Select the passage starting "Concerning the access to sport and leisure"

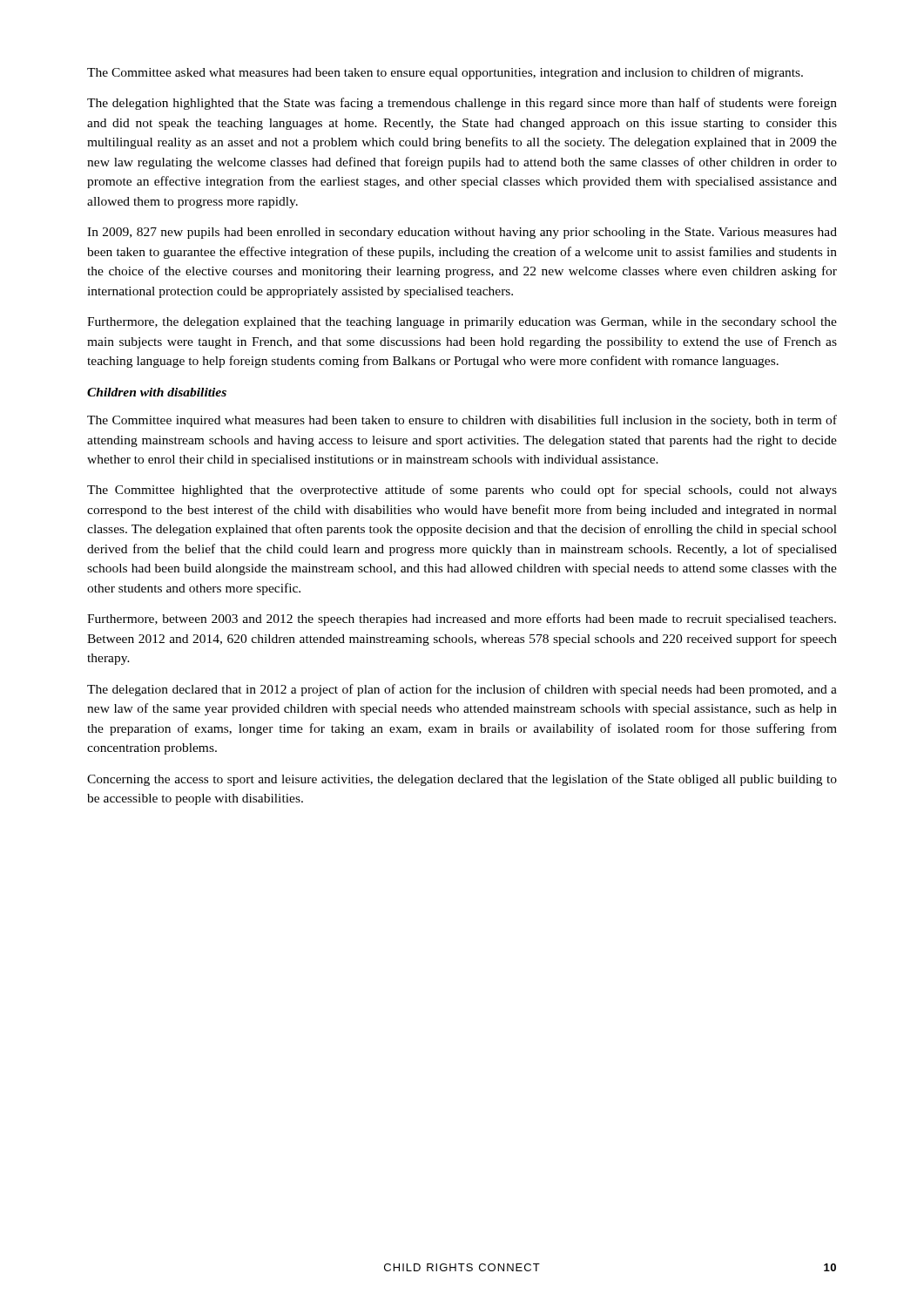pos(462,788)
